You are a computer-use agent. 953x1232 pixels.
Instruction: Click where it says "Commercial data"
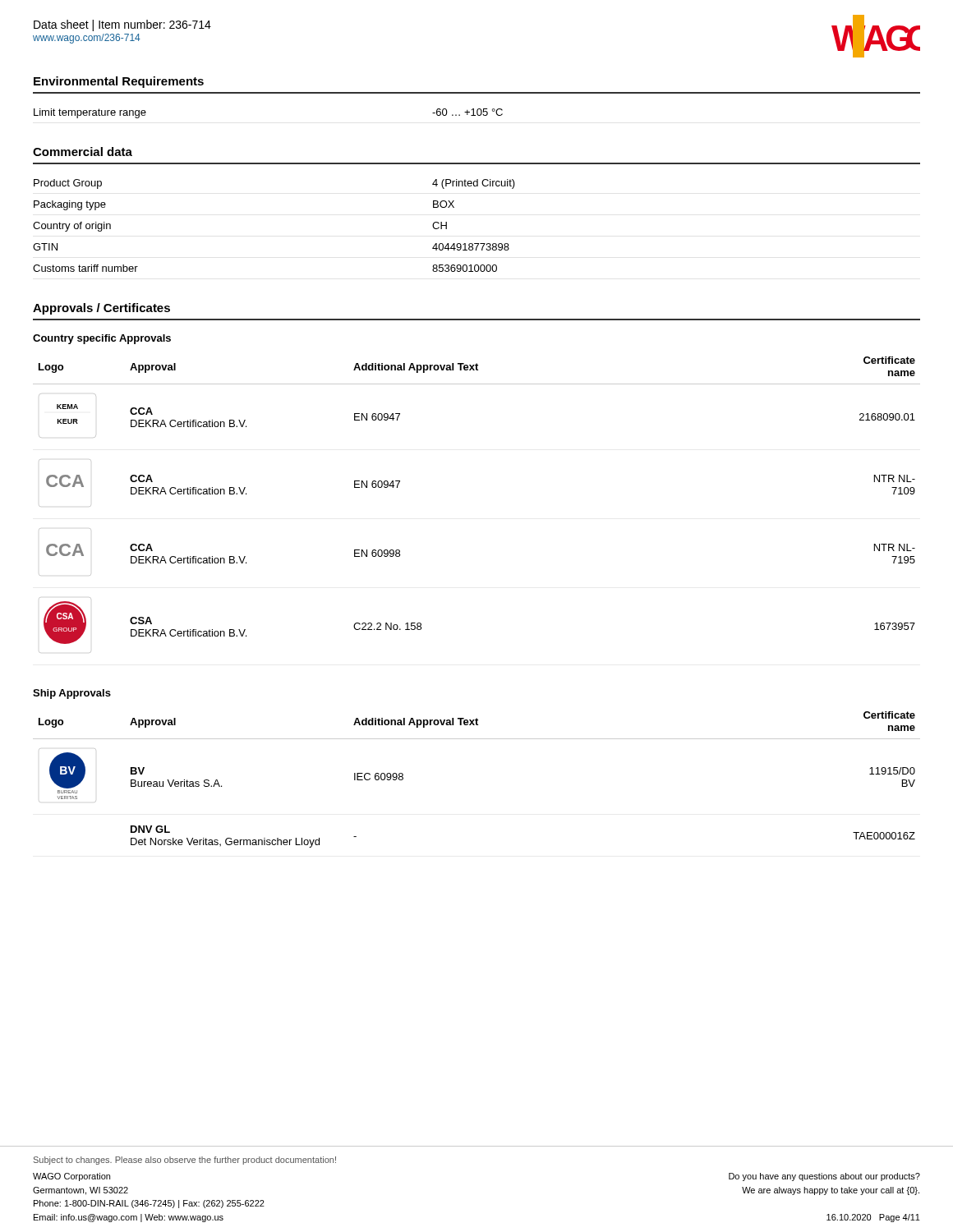pos(83,152)
